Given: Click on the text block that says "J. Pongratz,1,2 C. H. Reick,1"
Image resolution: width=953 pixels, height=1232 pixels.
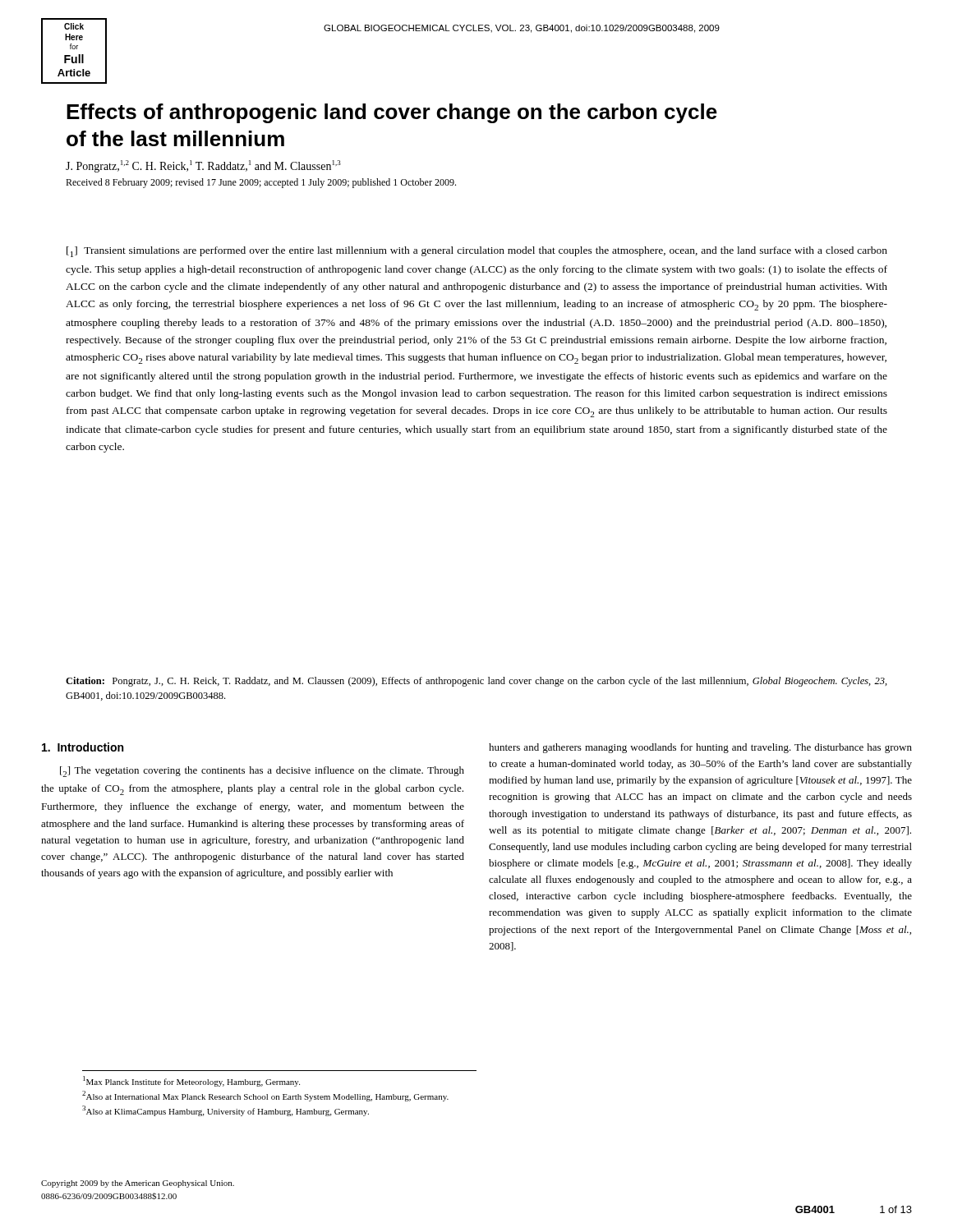Looking at the screenshot, I should 203,165.
